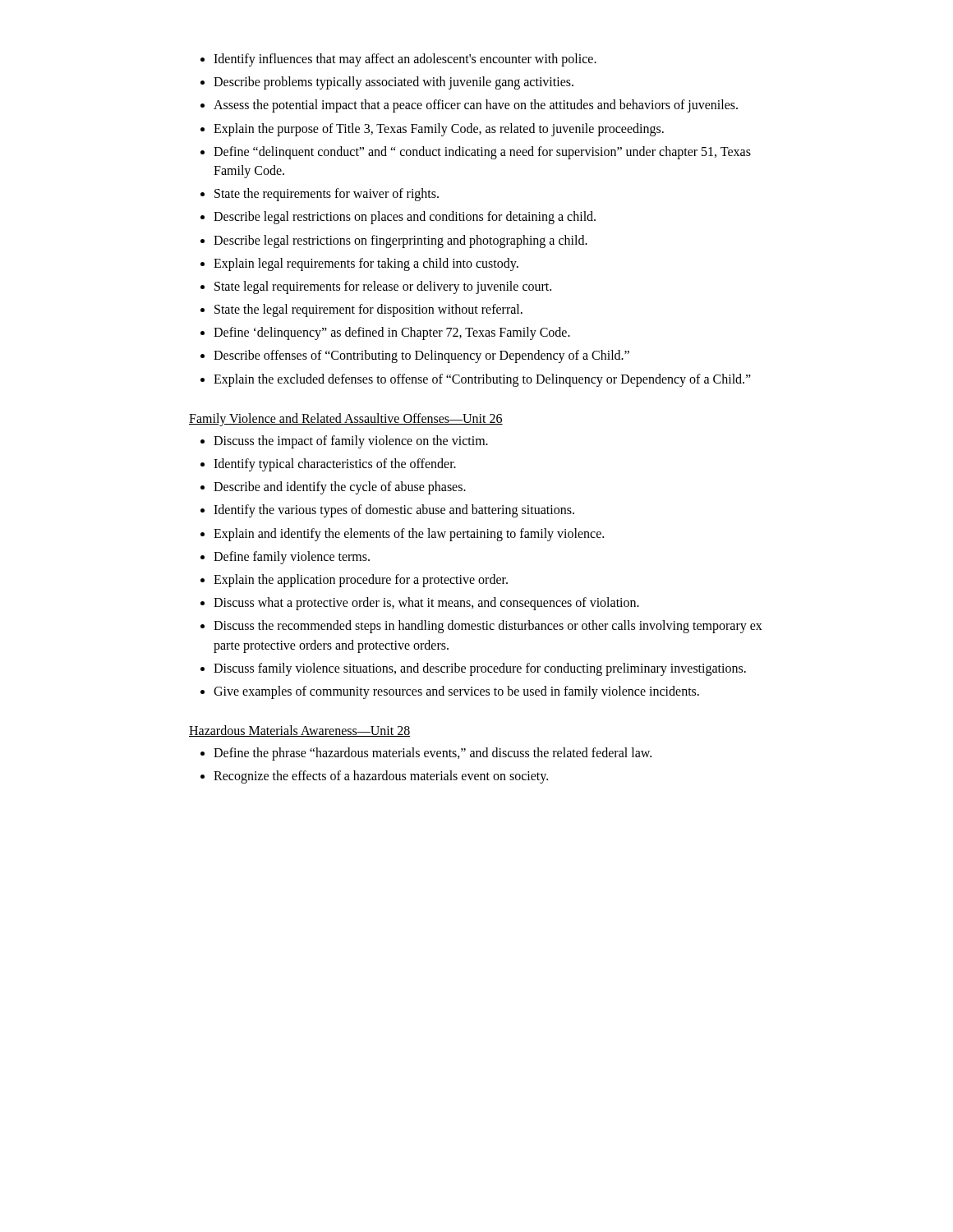
Task: Navigate to the block starting "Describe and identify the cycle of abuse"
Action: click(340, 488)
